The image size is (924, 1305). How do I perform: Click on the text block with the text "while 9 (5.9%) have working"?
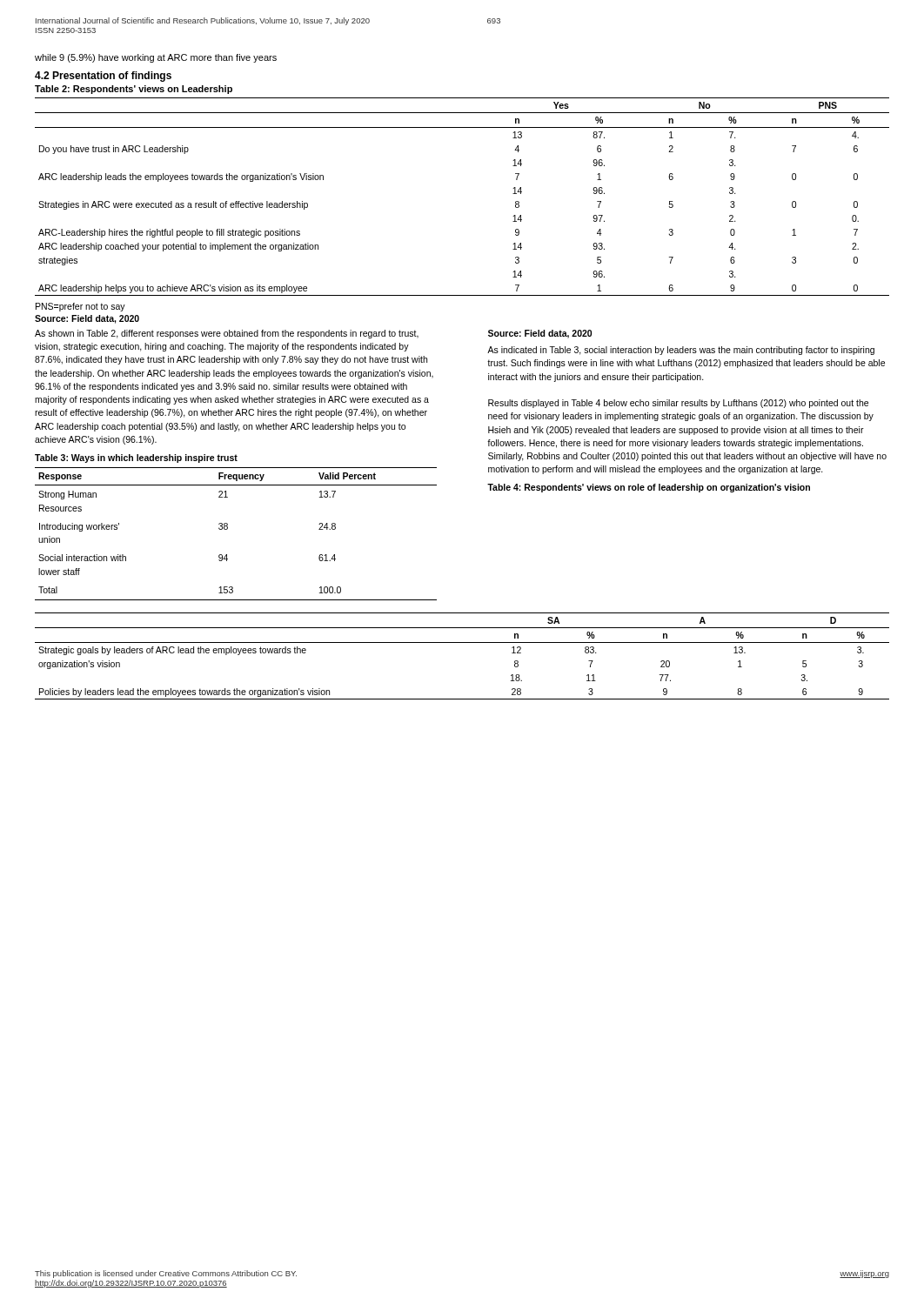tap(156, 57)
